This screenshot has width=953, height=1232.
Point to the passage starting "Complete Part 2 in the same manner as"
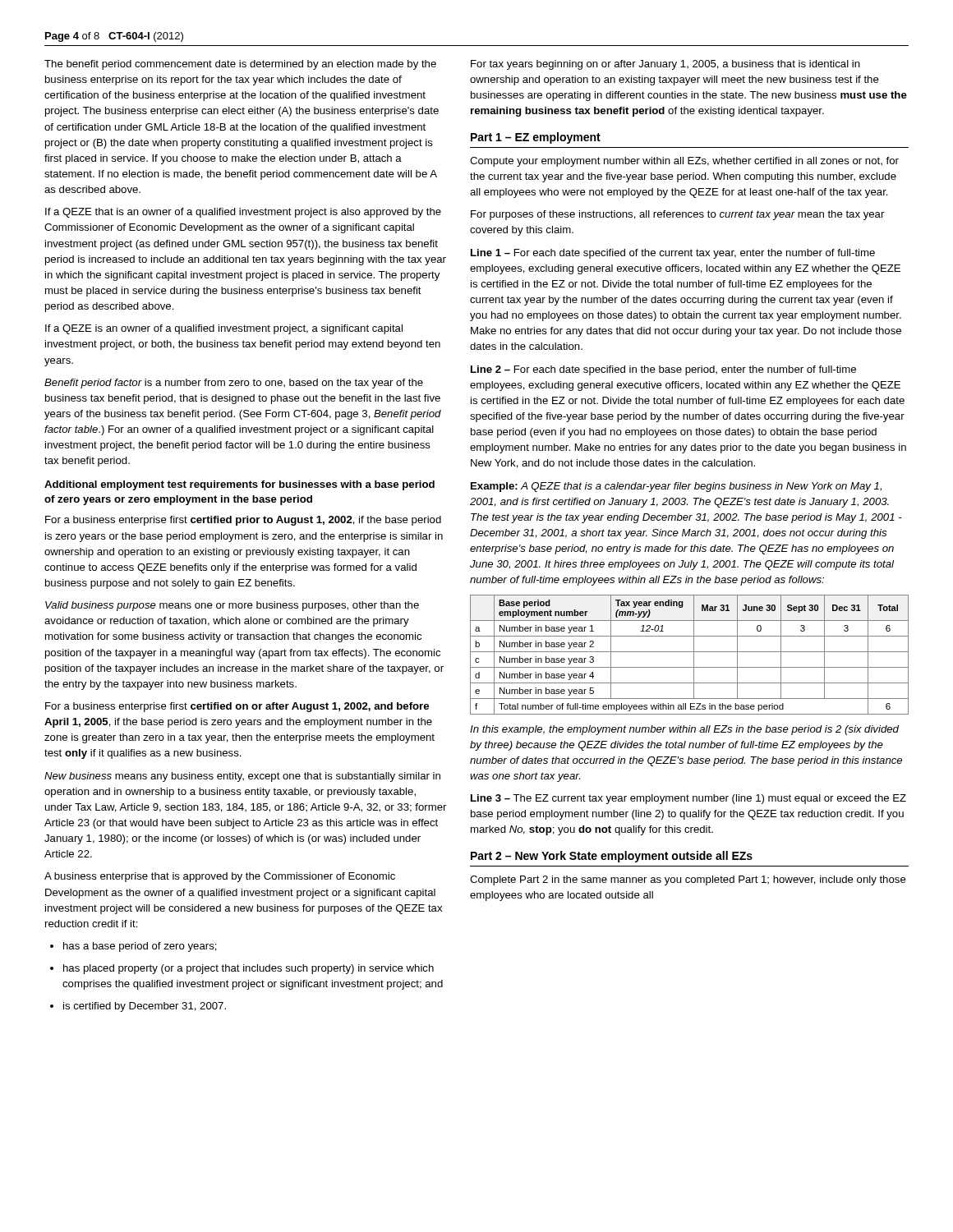click(689, 887)
